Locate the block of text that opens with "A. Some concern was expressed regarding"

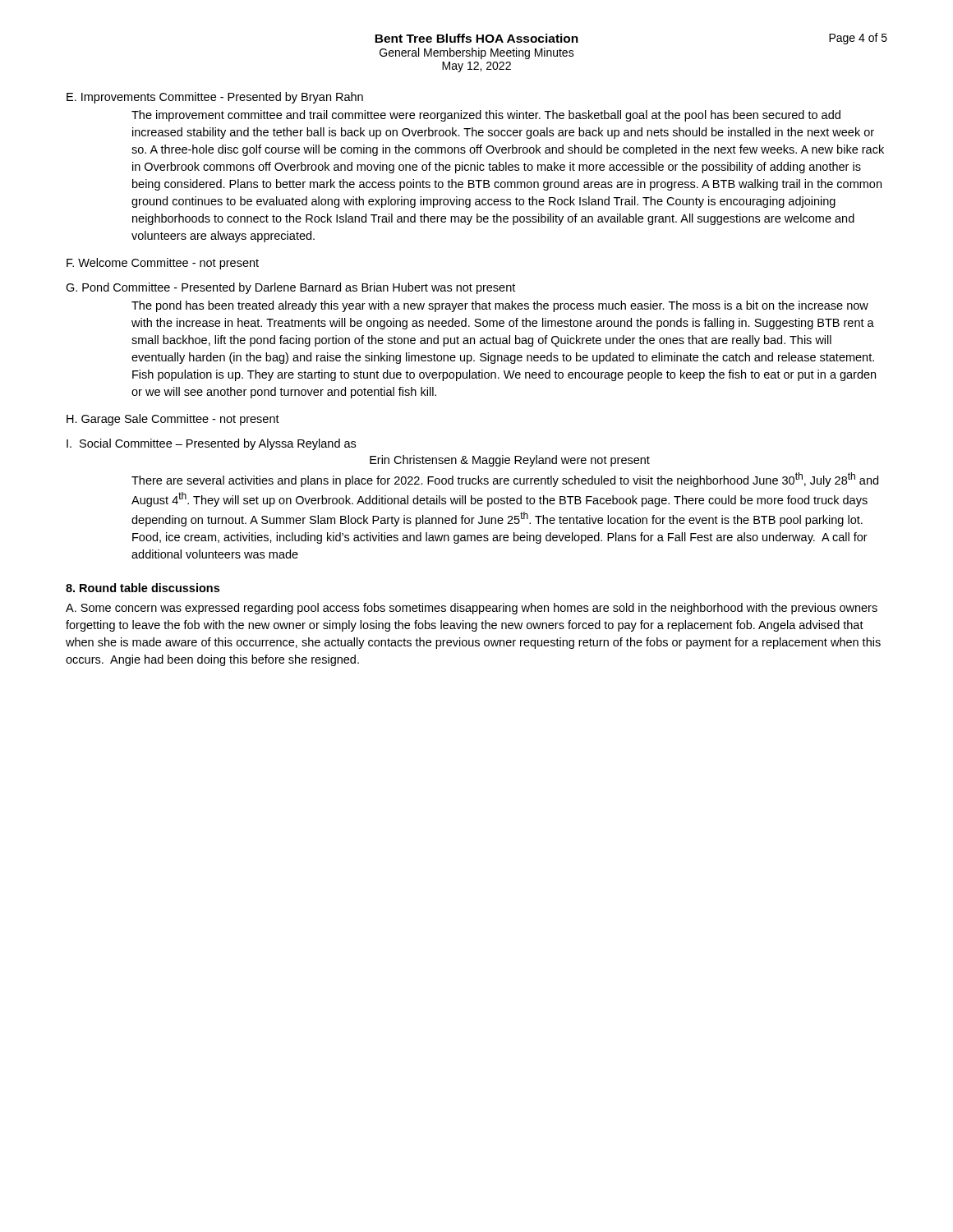(x=476, y=634)
